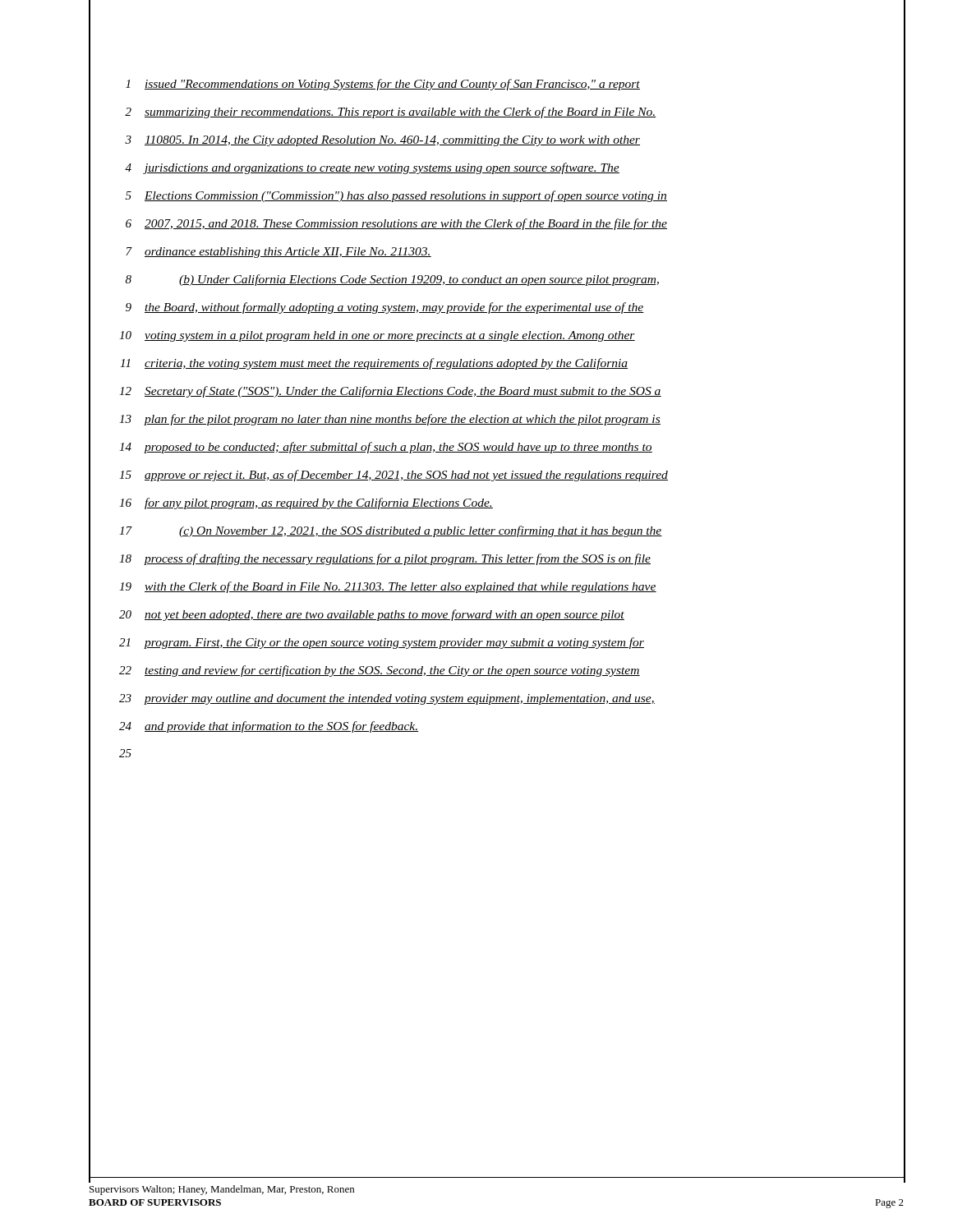The width and height of the screenshot is (953, 1232).
Task: Find the list item that says "5 Elections Commission ("Commission")"
Action: coord(496,196)
